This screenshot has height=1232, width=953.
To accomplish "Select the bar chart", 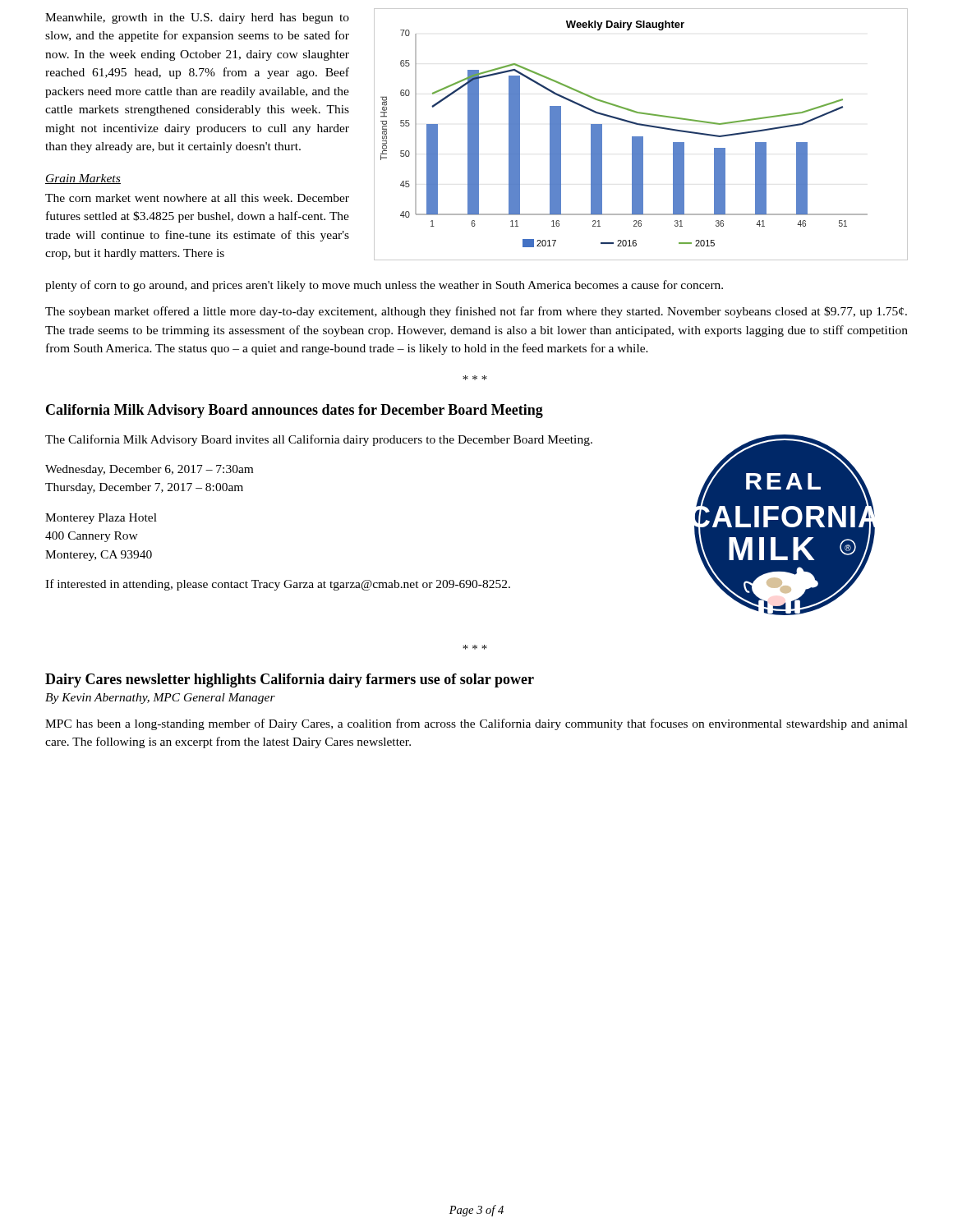I will [641, 134].
